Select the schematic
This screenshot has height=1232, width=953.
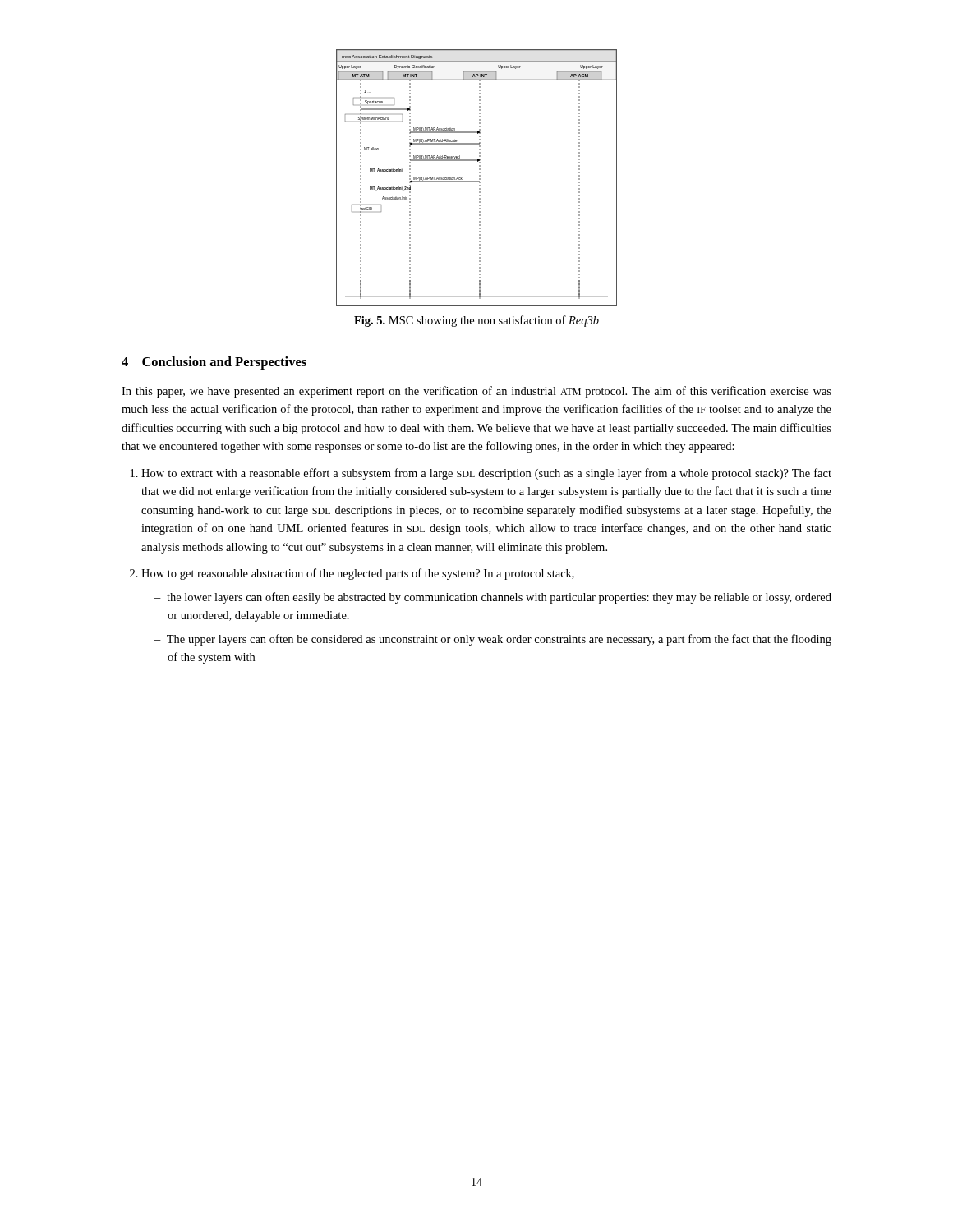pyautogui.click(x=476, y=179)
